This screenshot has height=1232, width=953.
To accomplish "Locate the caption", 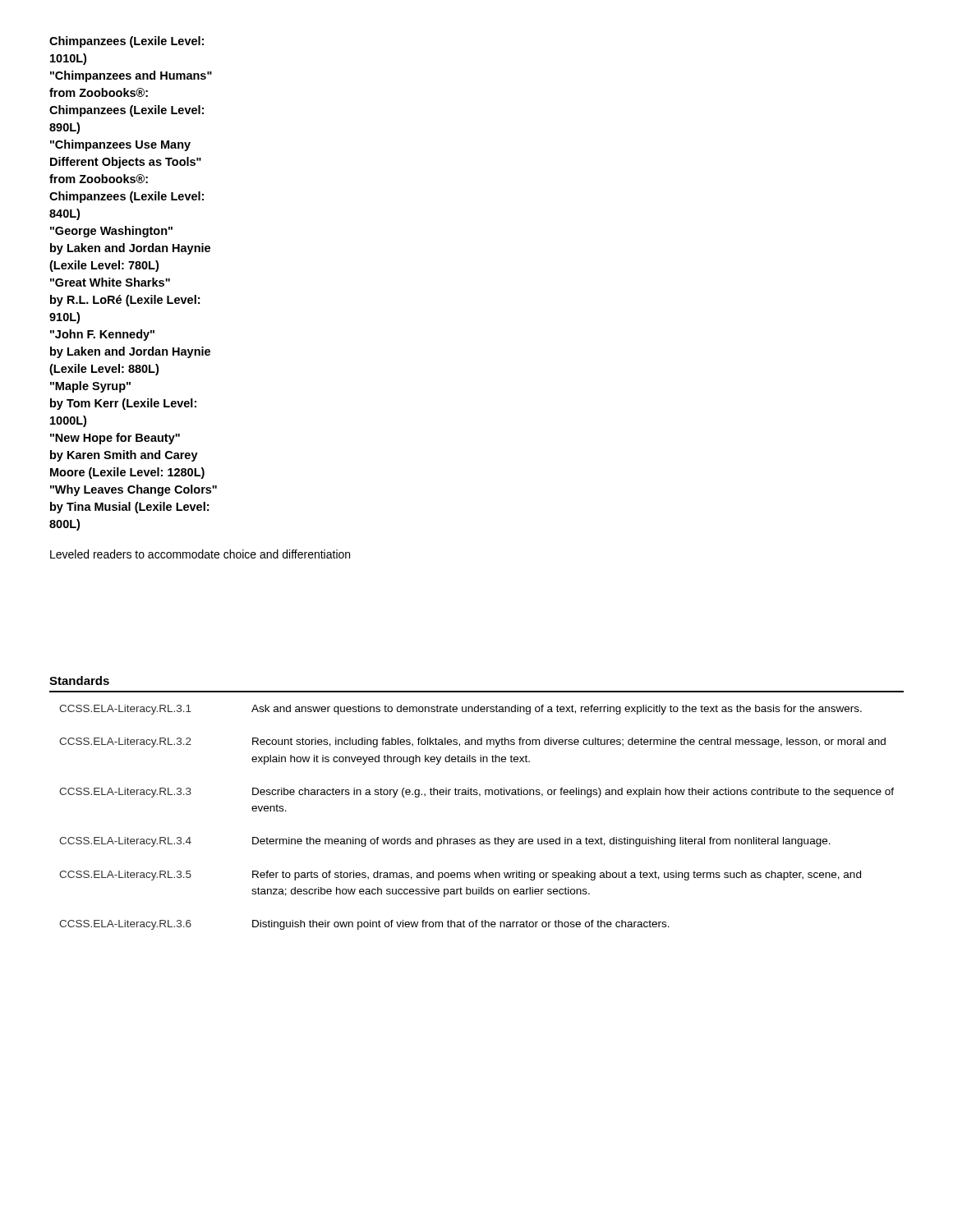I will tap(200, 555).
